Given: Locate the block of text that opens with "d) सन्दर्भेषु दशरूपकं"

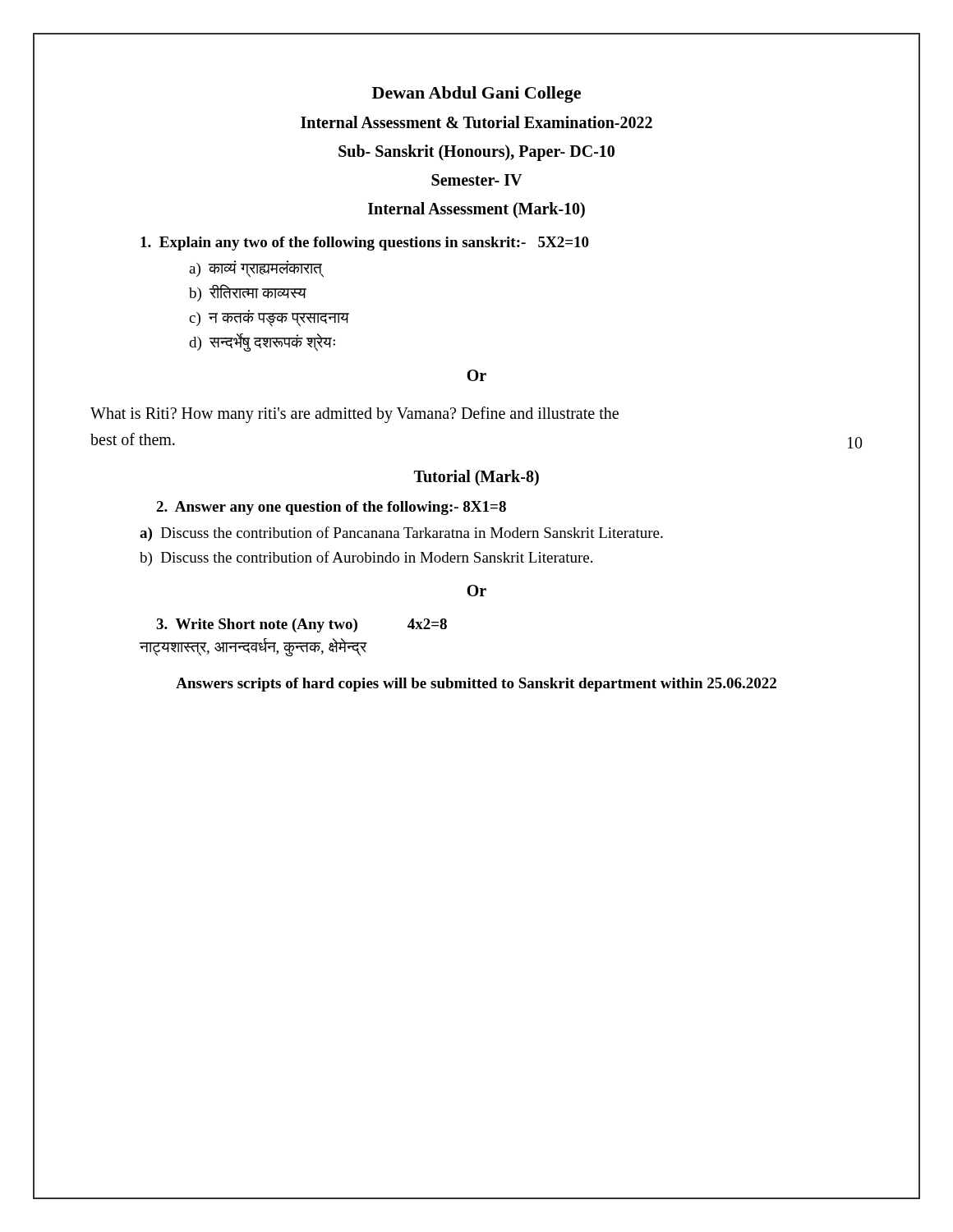Looking at the screenshot, I should (263, 342).
